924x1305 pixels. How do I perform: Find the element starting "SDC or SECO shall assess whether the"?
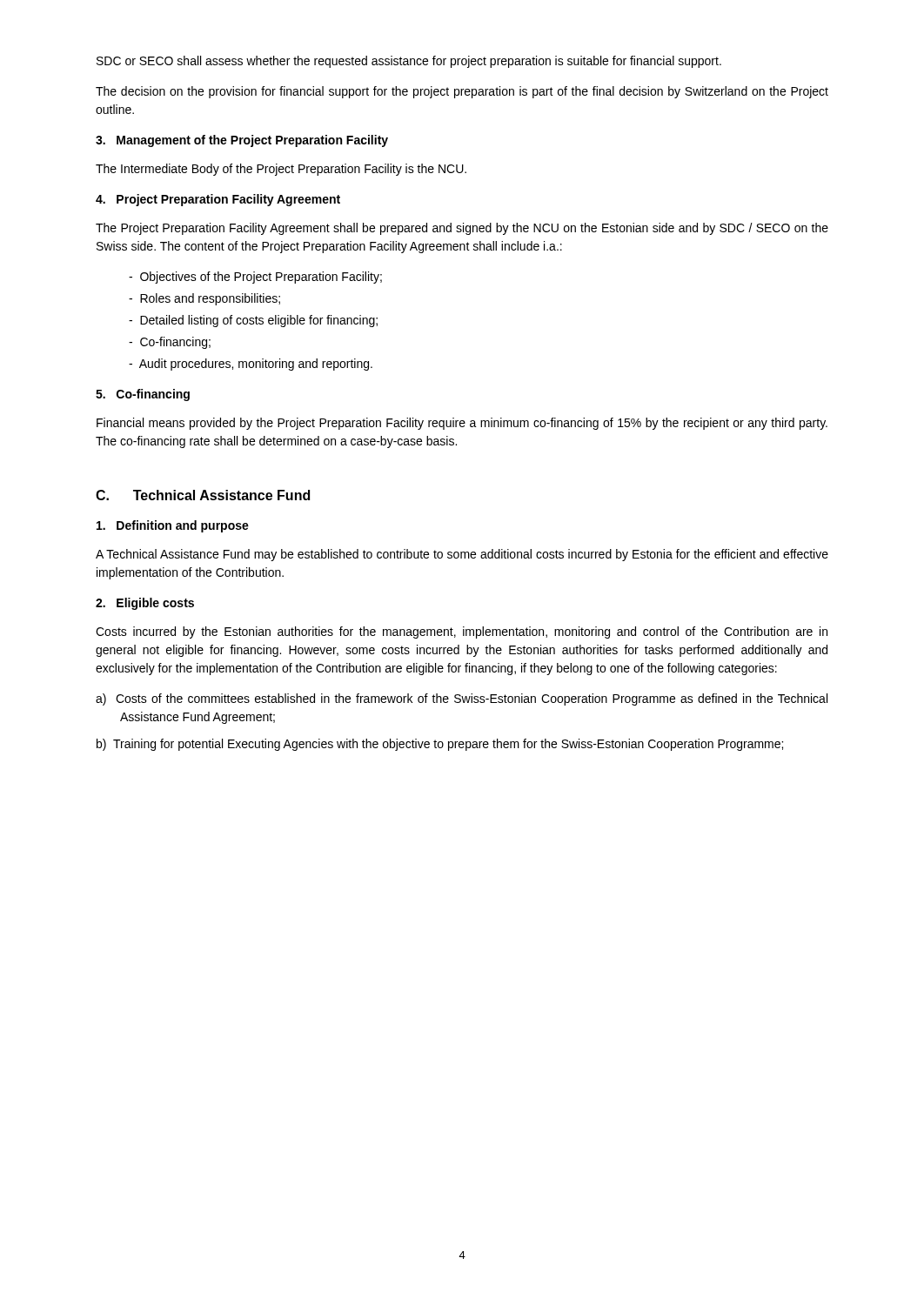(x=462, y=61)
